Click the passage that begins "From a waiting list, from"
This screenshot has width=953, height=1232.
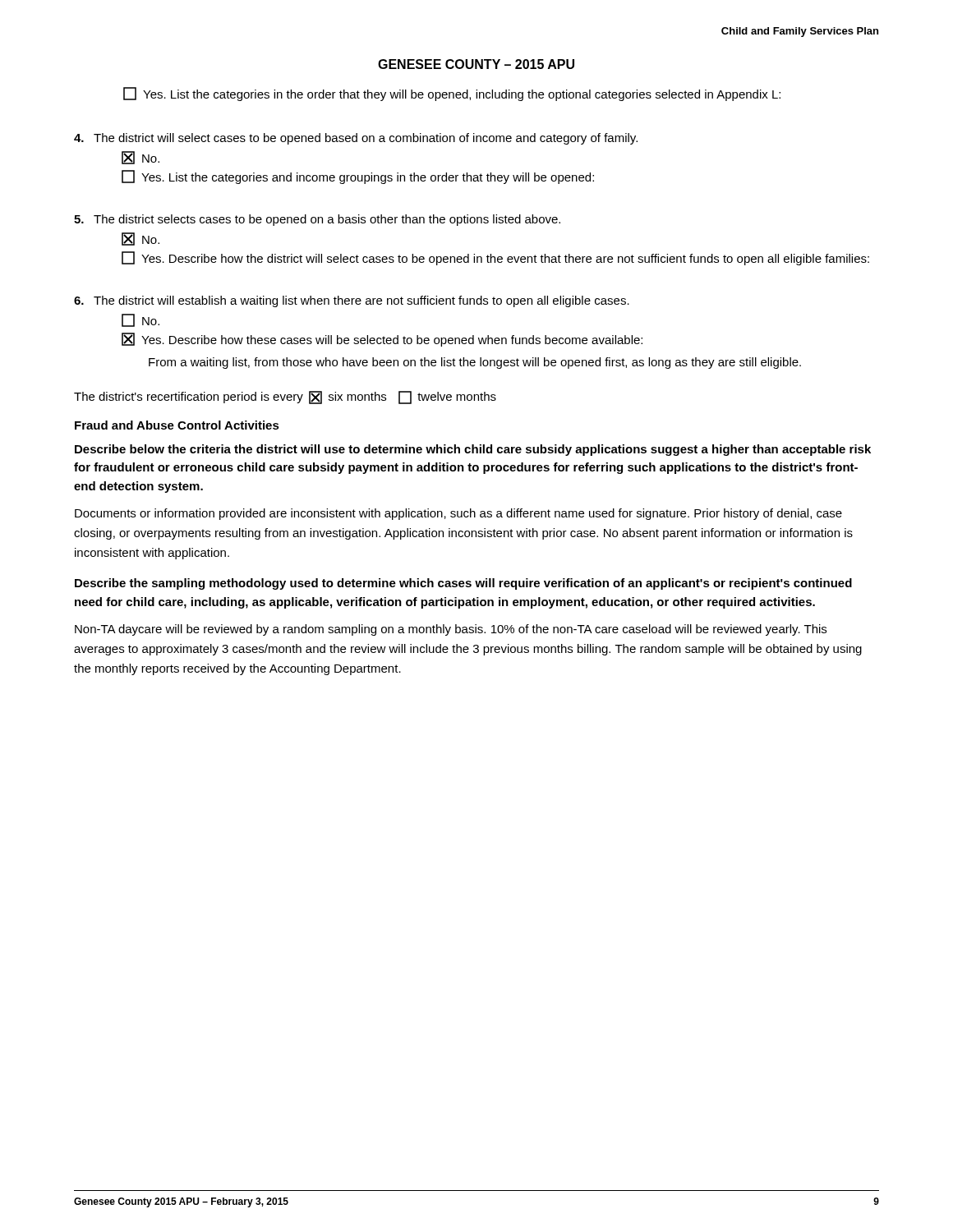click(x=475, y=362)
